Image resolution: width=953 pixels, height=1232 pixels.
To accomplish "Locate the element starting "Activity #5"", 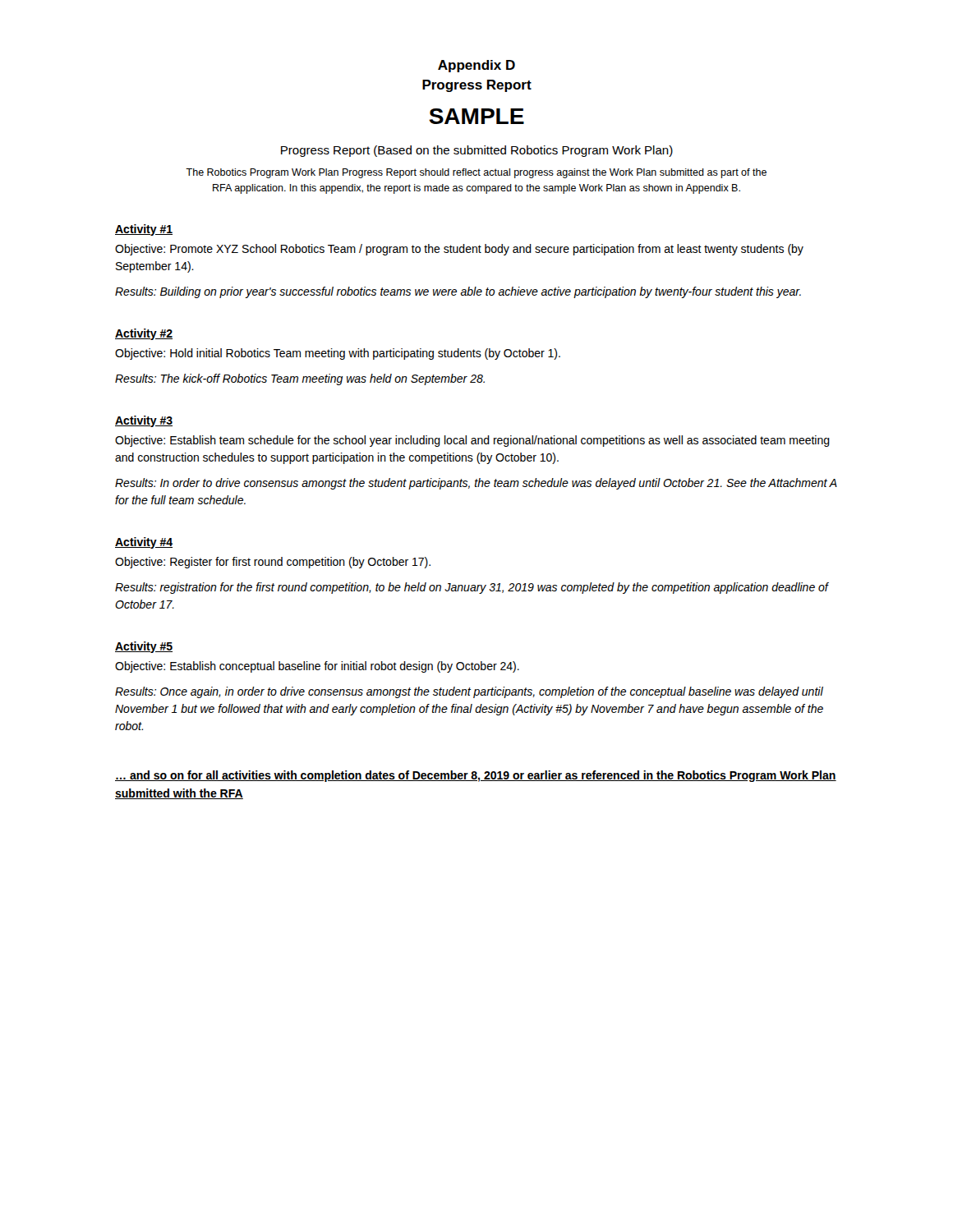I will (x=144, y=646).
